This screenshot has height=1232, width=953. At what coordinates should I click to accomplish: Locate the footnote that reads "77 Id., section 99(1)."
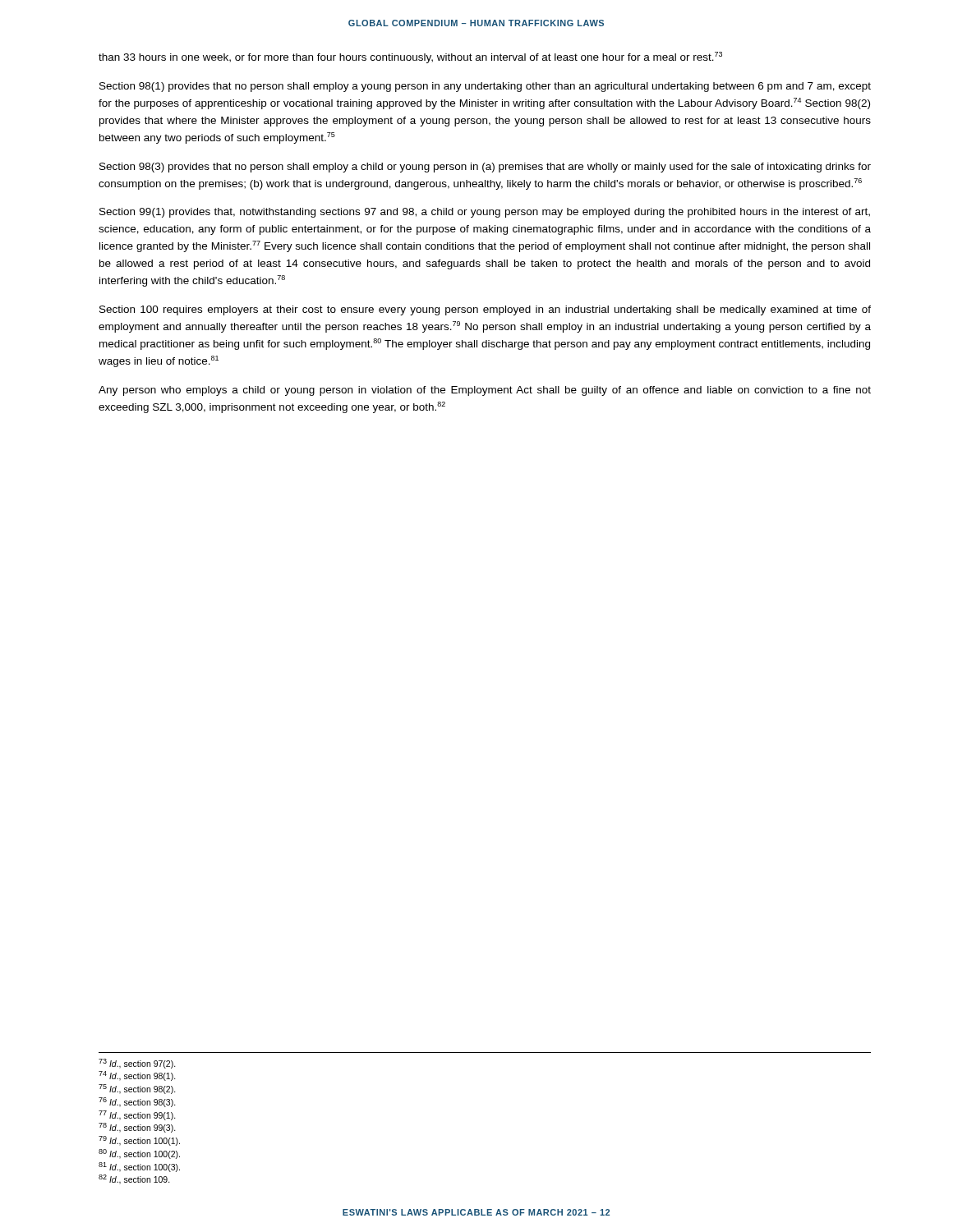pyautogui.click(x=137, y=1115)
